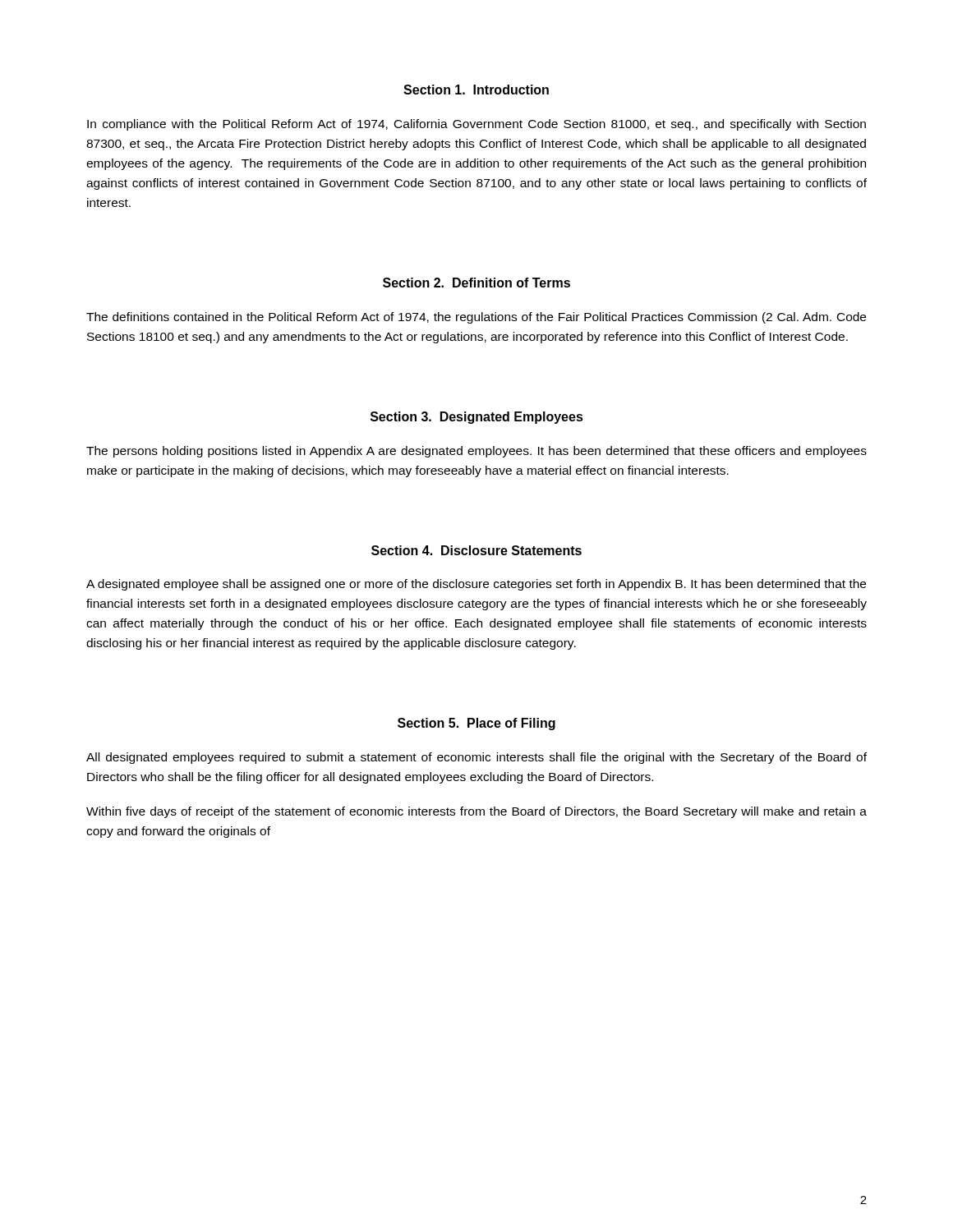Select the region starting "The persons holding positions"

(476, 460)
